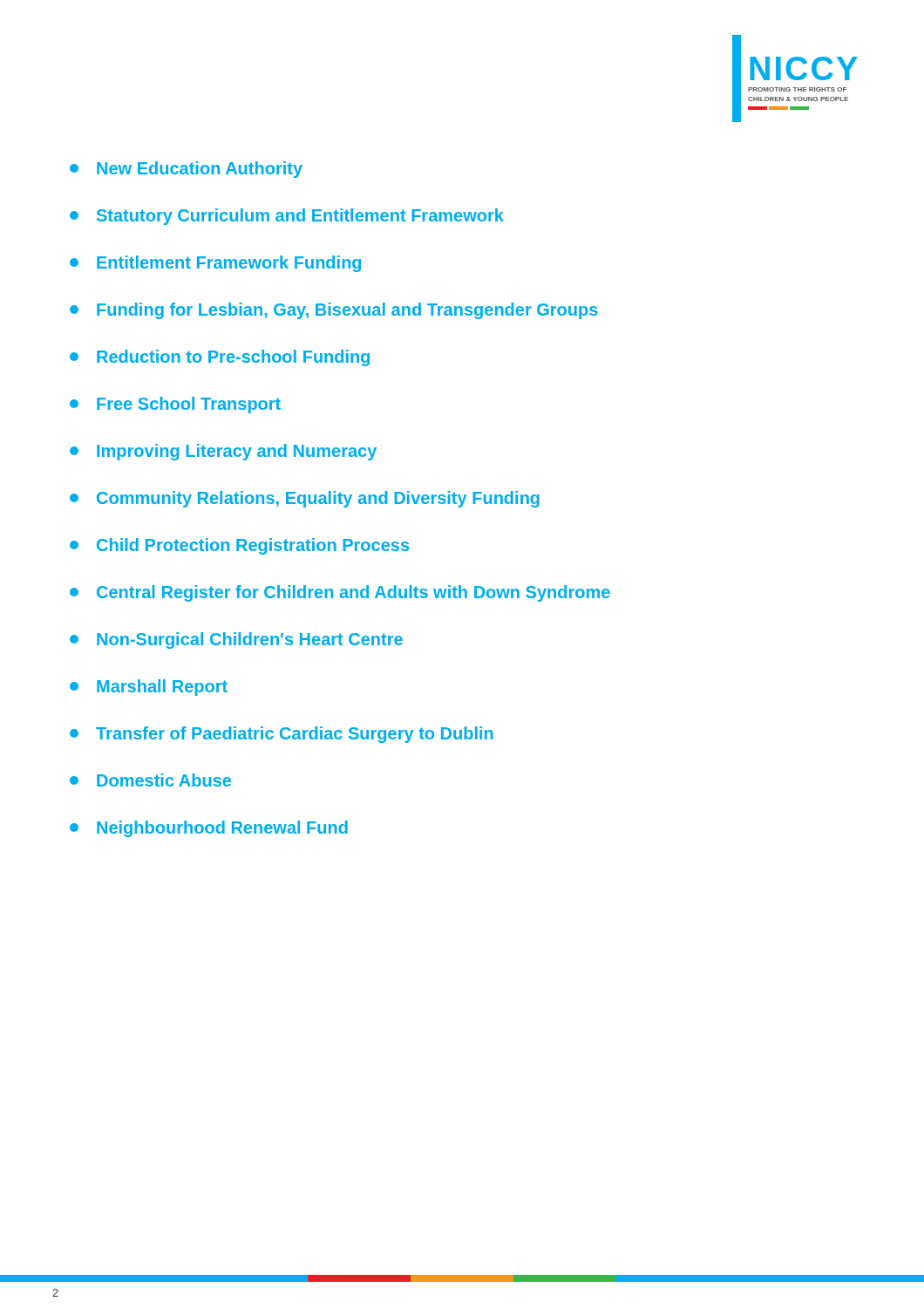This screenshot has width=924, height=1308.
Task: Select the list item with the text "Community Relations, Equality and Diversity Funding"
Action: tap(305, 498)
